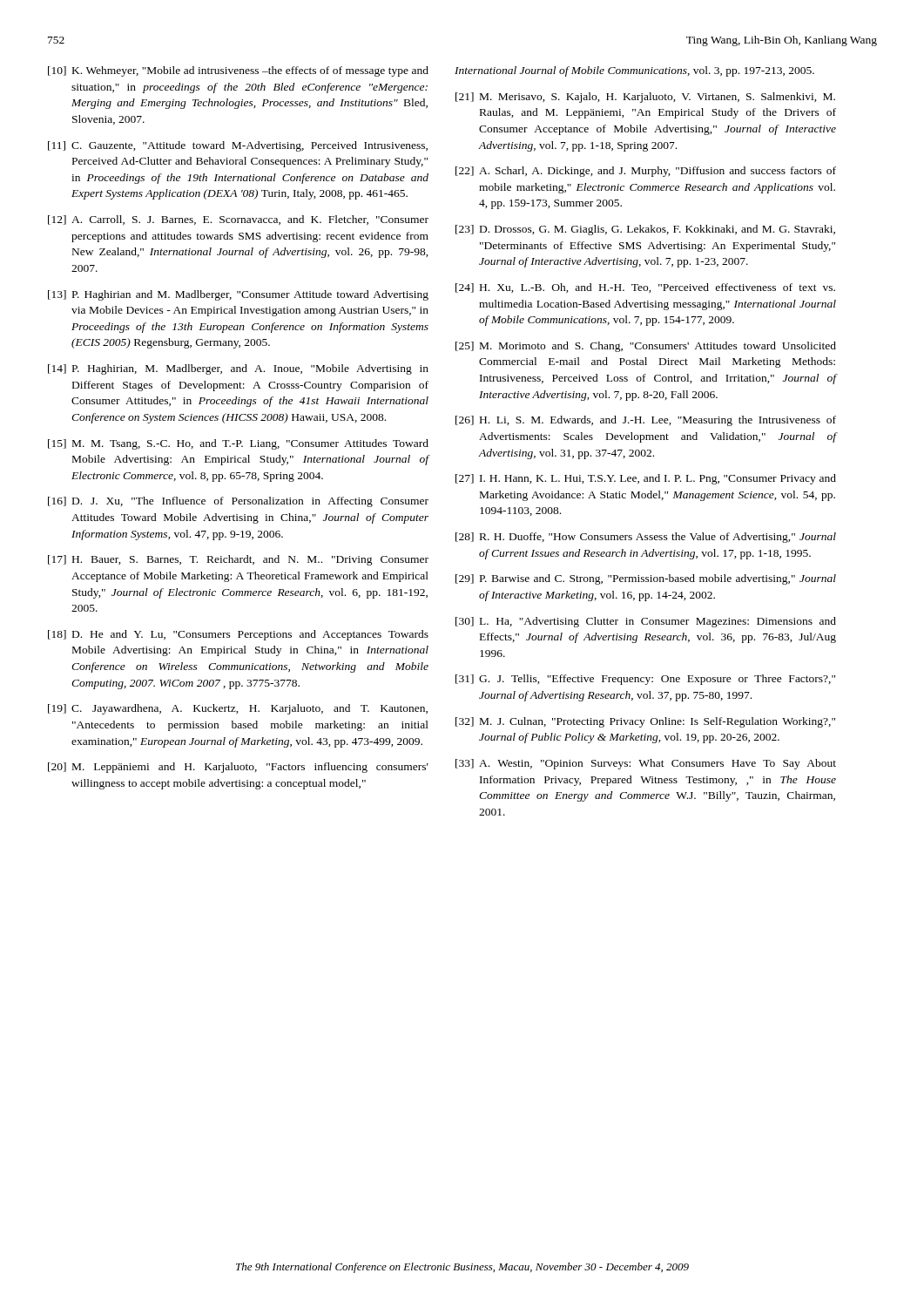Locate the list item that says "[25] M. Morimoto and S."
This screenshot has height=1307, width=924.
point(645,370)
